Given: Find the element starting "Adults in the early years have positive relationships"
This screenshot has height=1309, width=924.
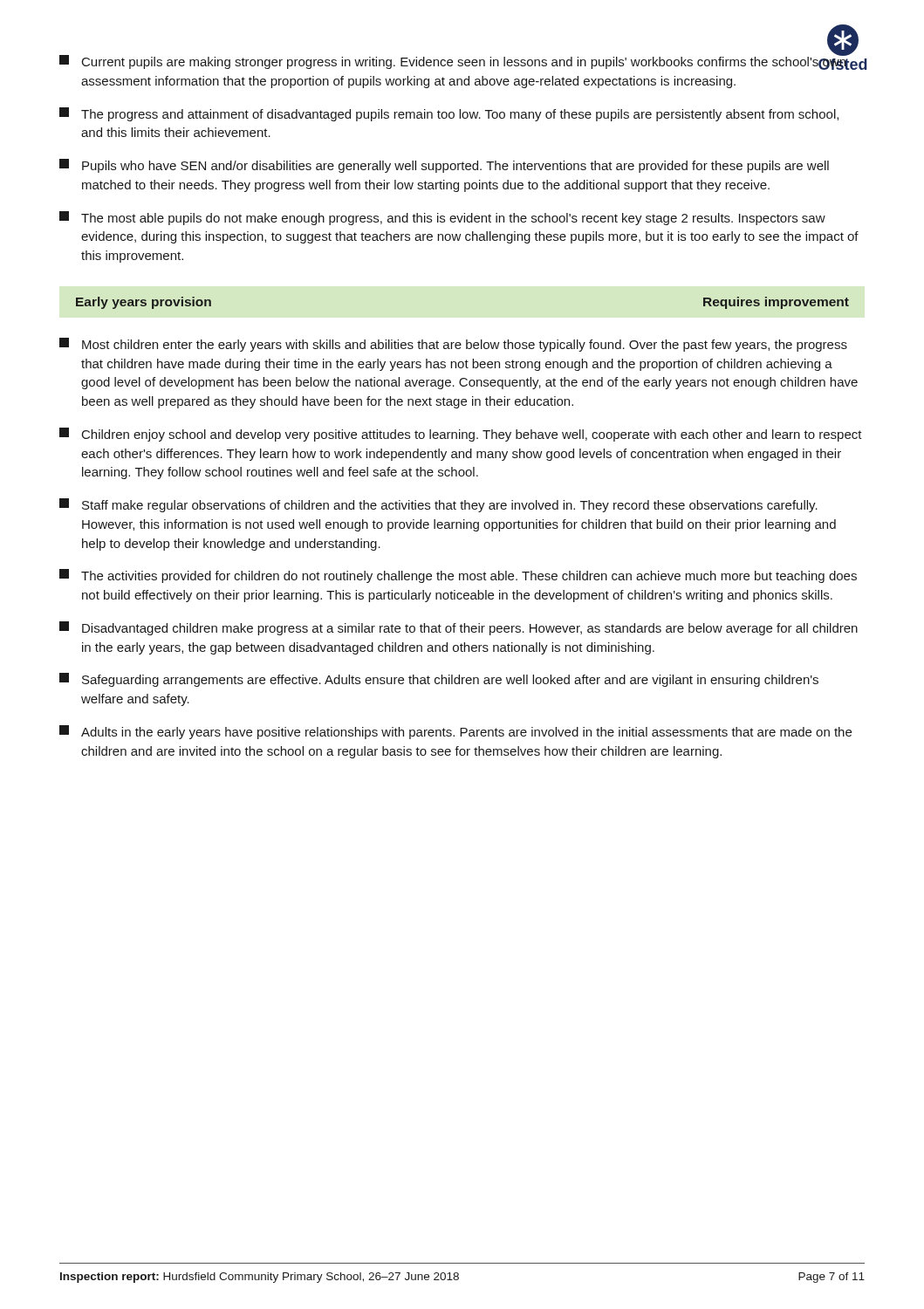Looking at the screenshot, I should coord(462,741).
